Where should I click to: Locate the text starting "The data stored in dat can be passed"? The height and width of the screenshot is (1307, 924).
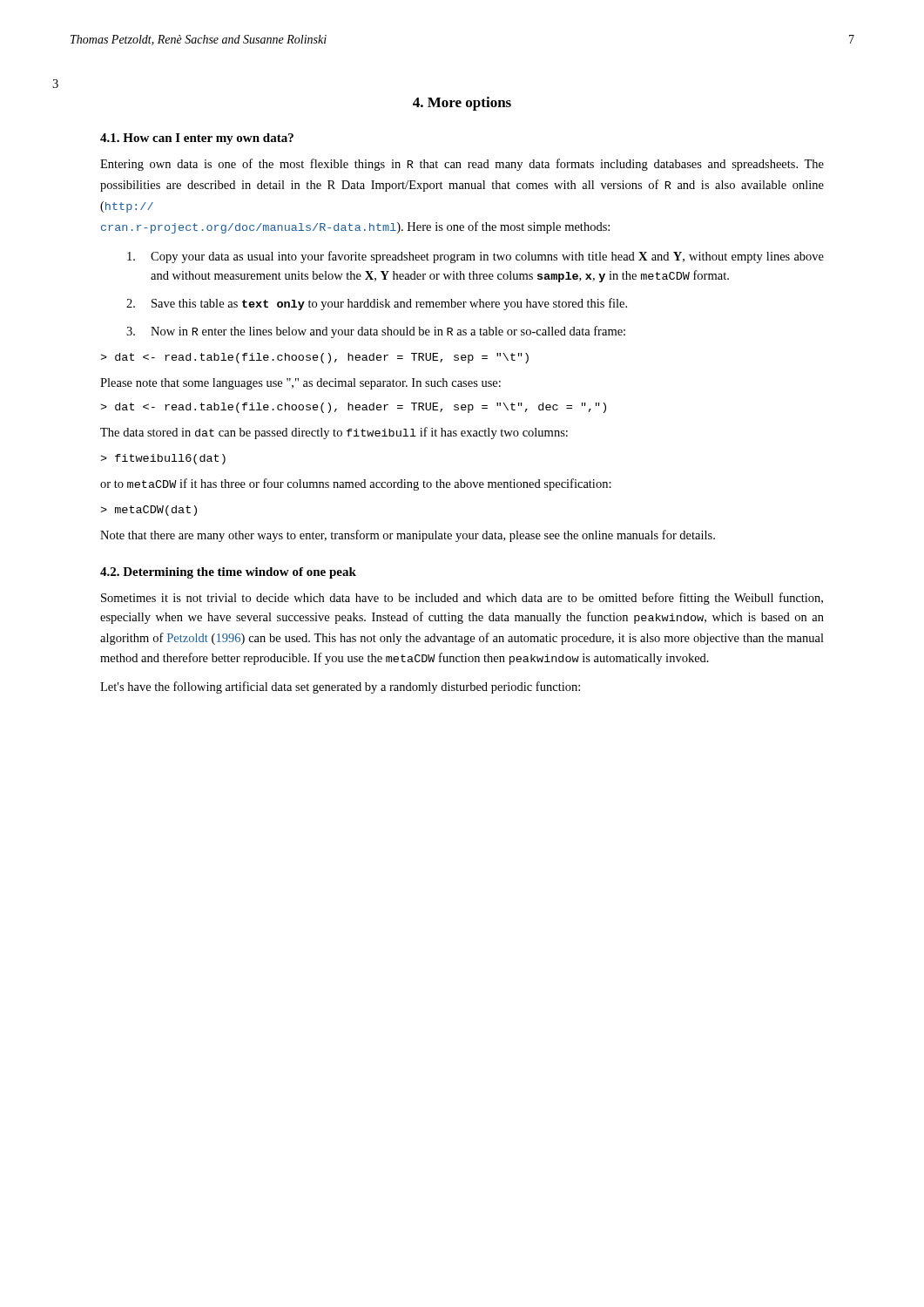click(334, 433)
